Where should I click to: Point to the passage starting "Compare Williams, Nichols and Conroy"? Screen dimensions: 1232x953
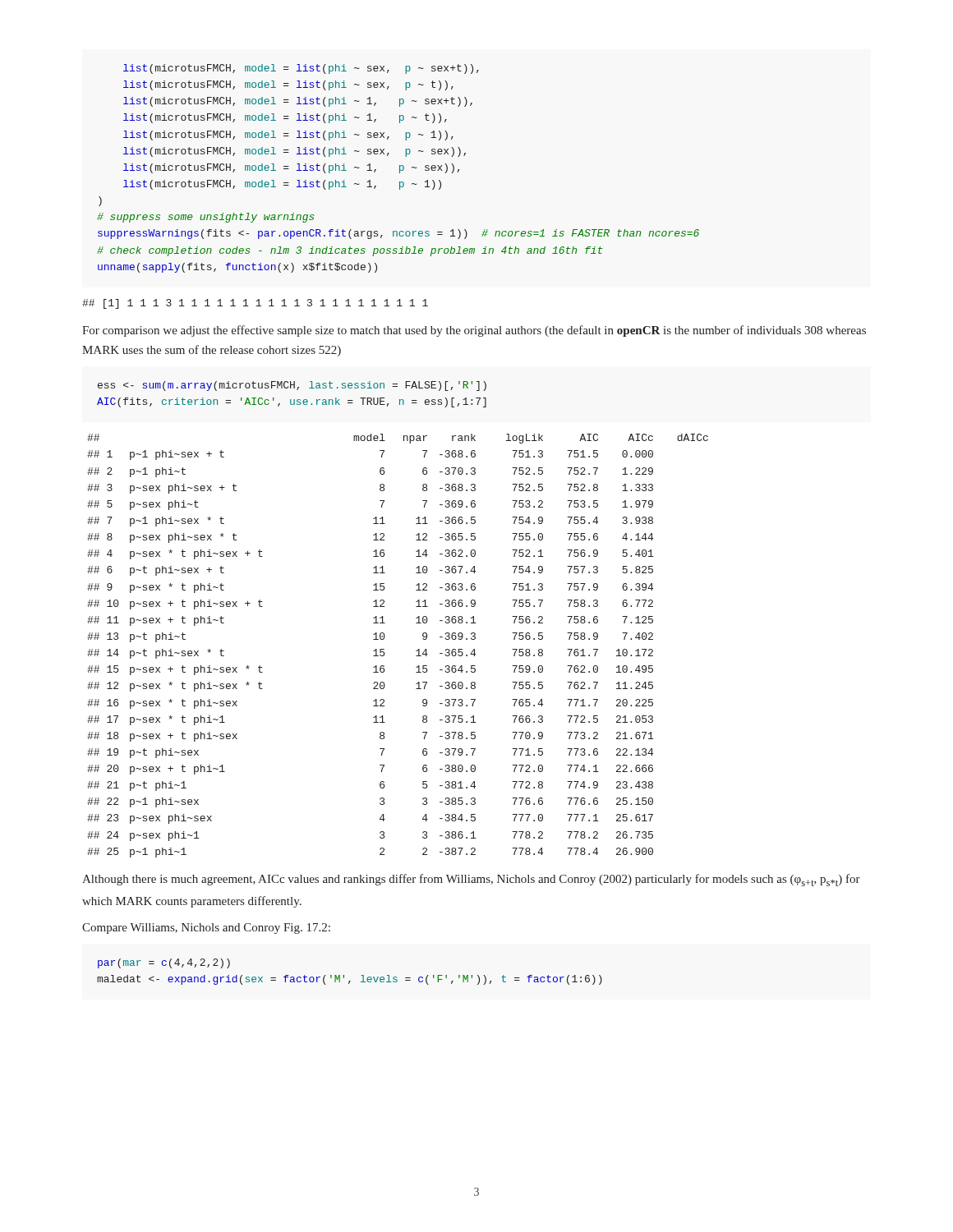pyautogui.click(x=206, y=929)
